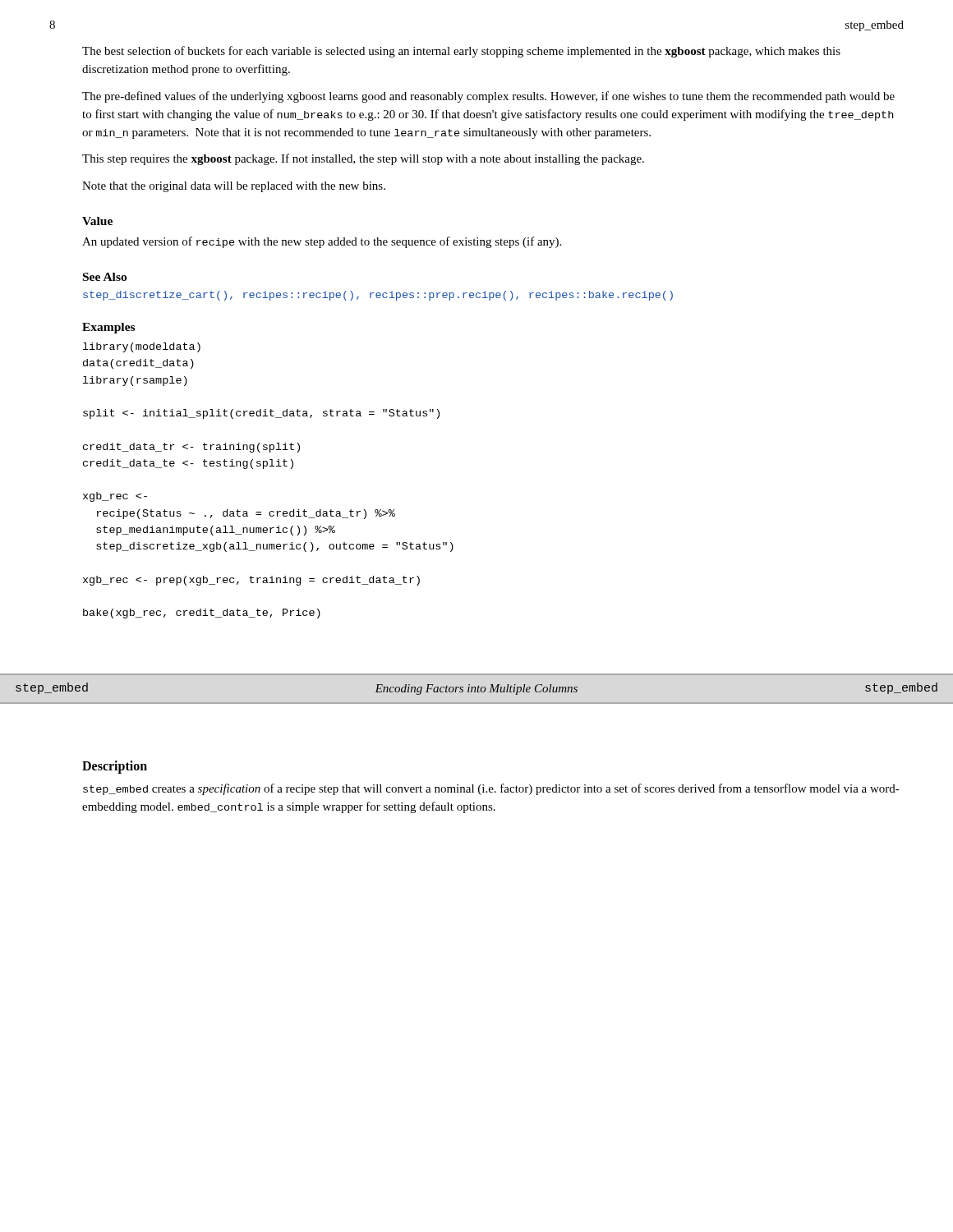Viewport: 953px width, 1232px height.
Task: Point to the block beginning "library(modeldata) data(credit_data) library(rsample) split"
Action: point(142,347)
